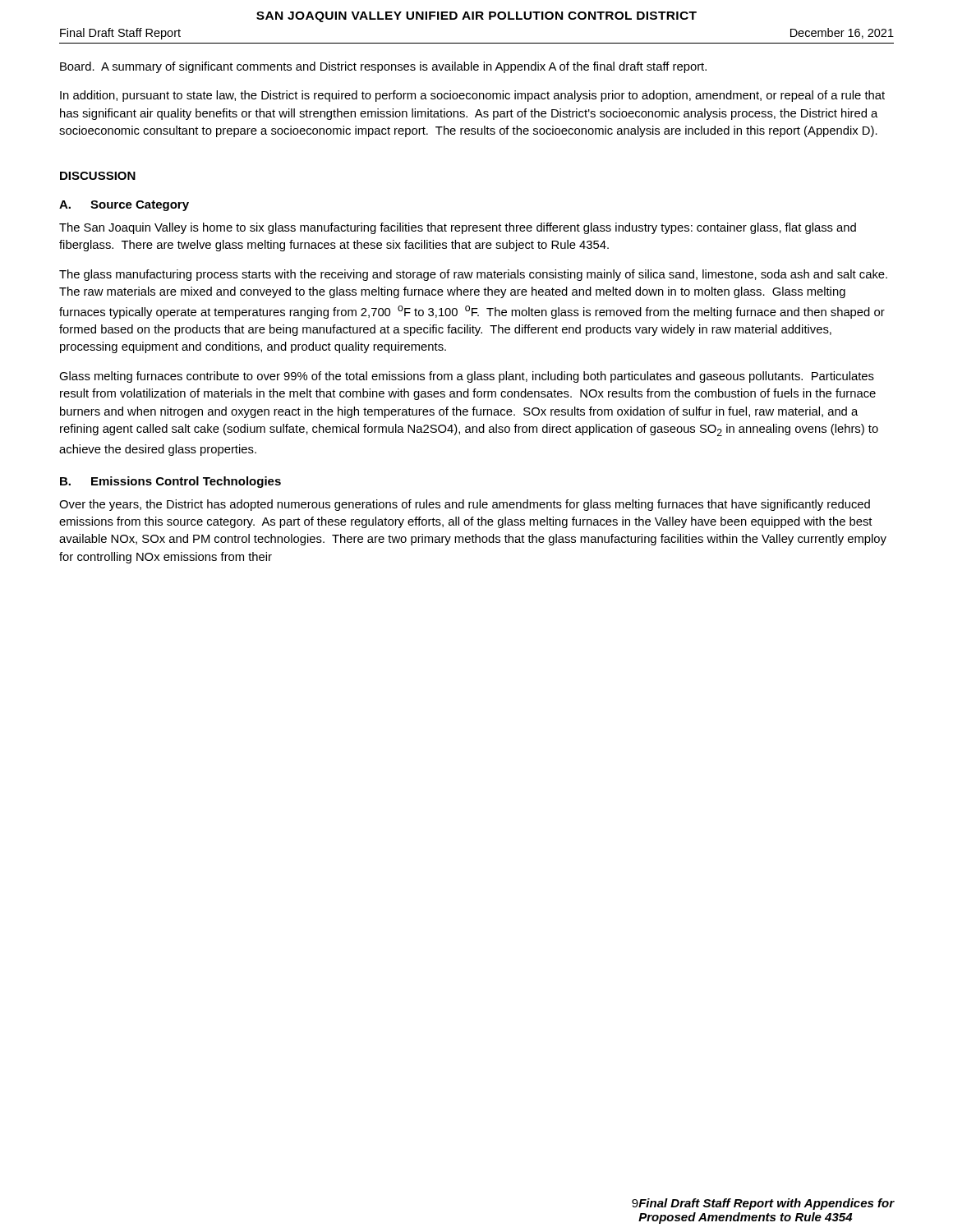953x1232 pixels.
Task: Find the text block that reads "The San Joaquin Valley is home to six"
Action: click(458, 236)
